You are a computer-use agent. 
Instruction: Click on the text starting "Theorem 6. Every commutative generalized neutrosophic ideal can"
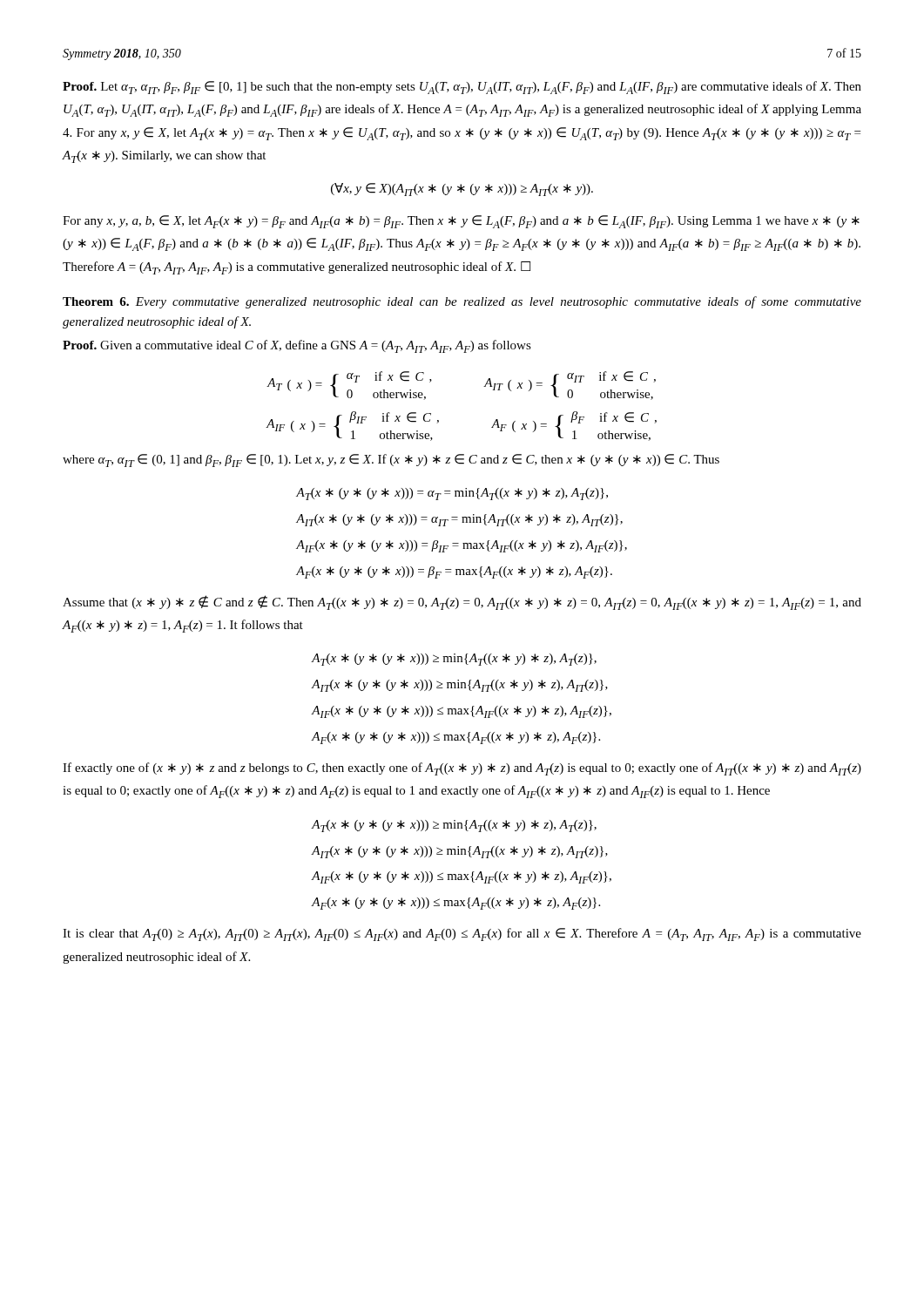click(462, 312)
